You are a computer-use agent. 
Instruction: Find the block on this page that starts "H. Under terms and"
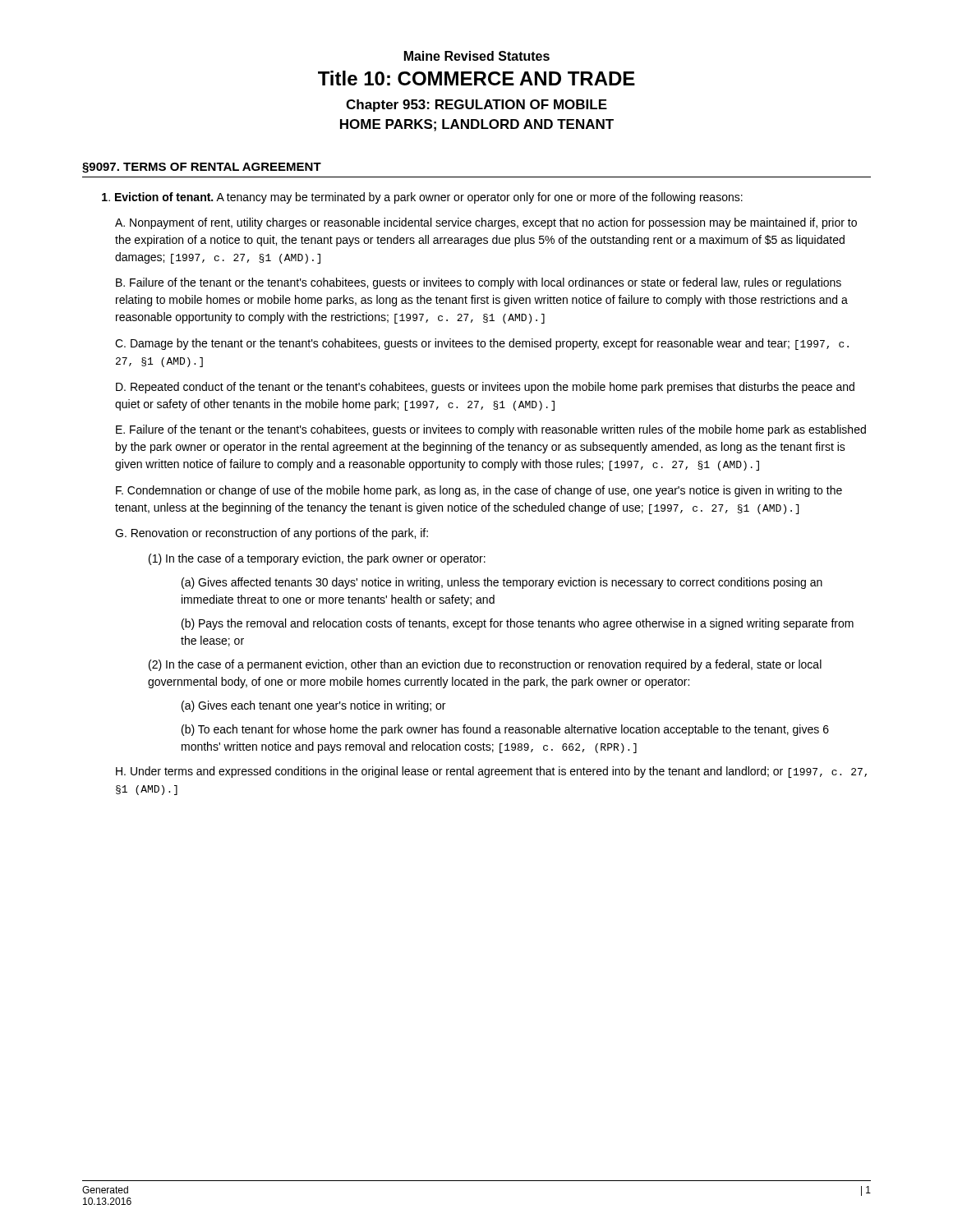pyautogui.click(x=492, y=780)
